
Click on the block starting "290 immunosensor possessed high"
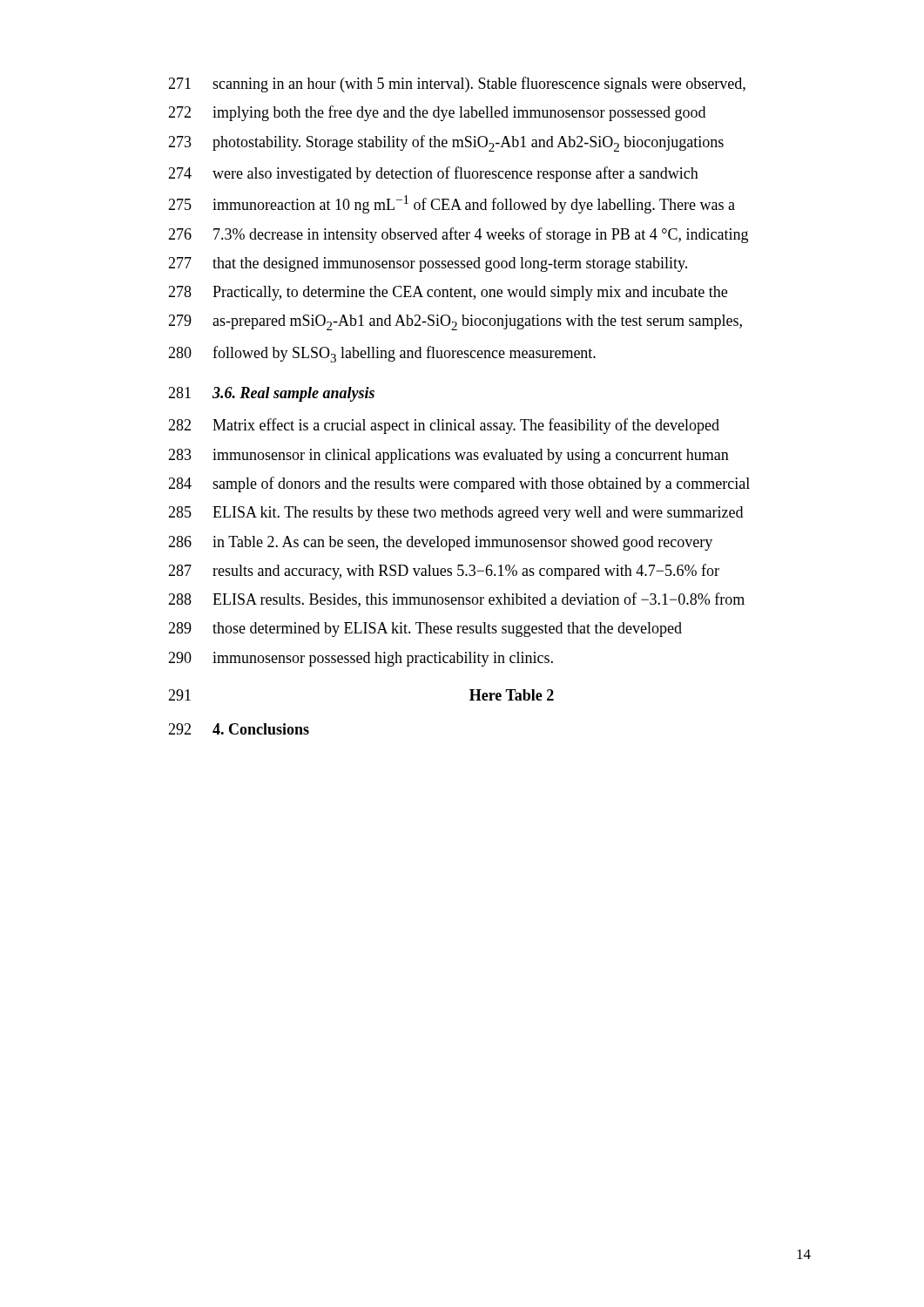(475, 658)
